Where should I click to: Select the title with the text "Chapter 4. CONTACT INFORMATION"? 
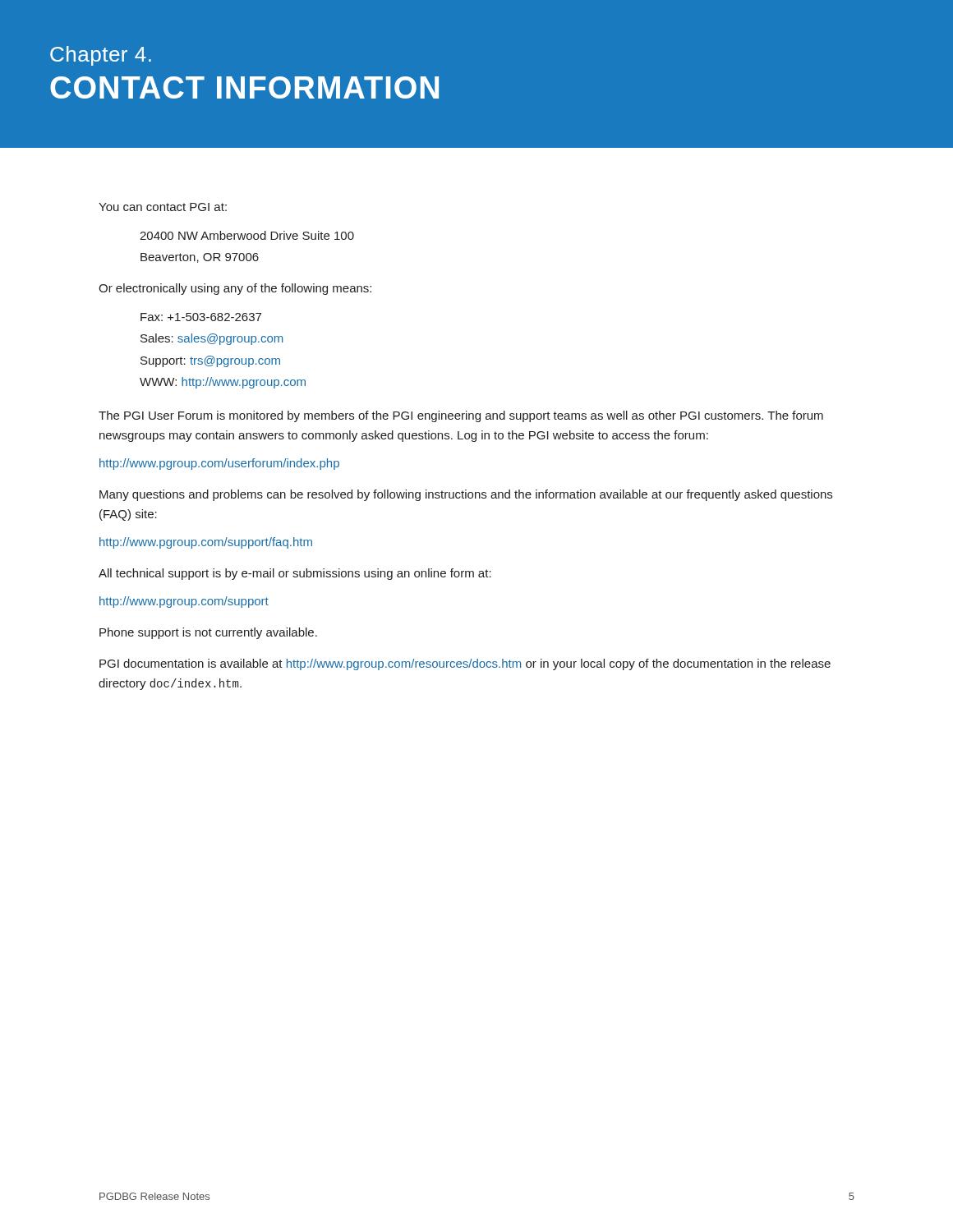coord(101,56)
